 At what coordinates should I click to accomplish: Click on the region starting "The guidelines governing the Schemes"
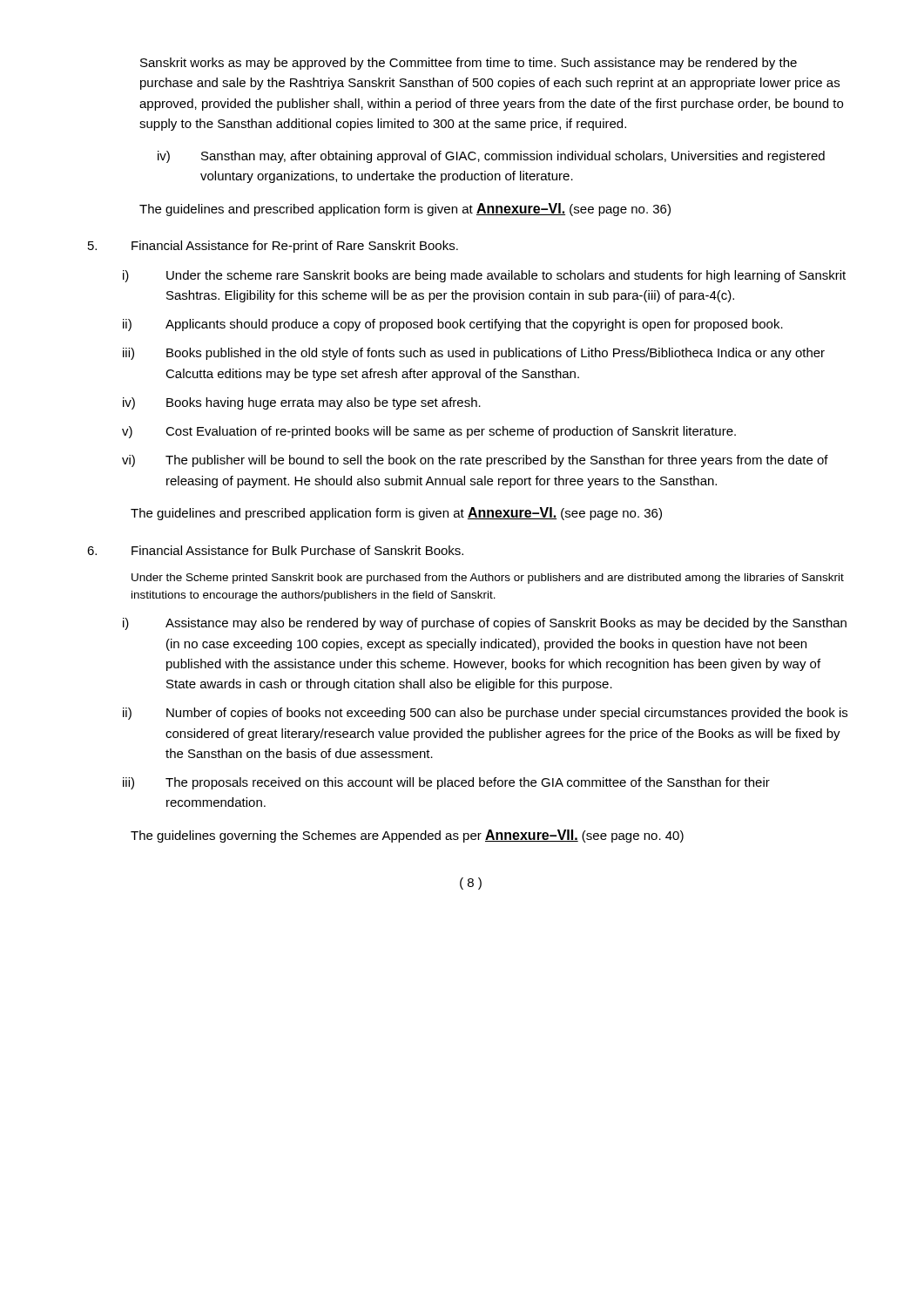407,835
